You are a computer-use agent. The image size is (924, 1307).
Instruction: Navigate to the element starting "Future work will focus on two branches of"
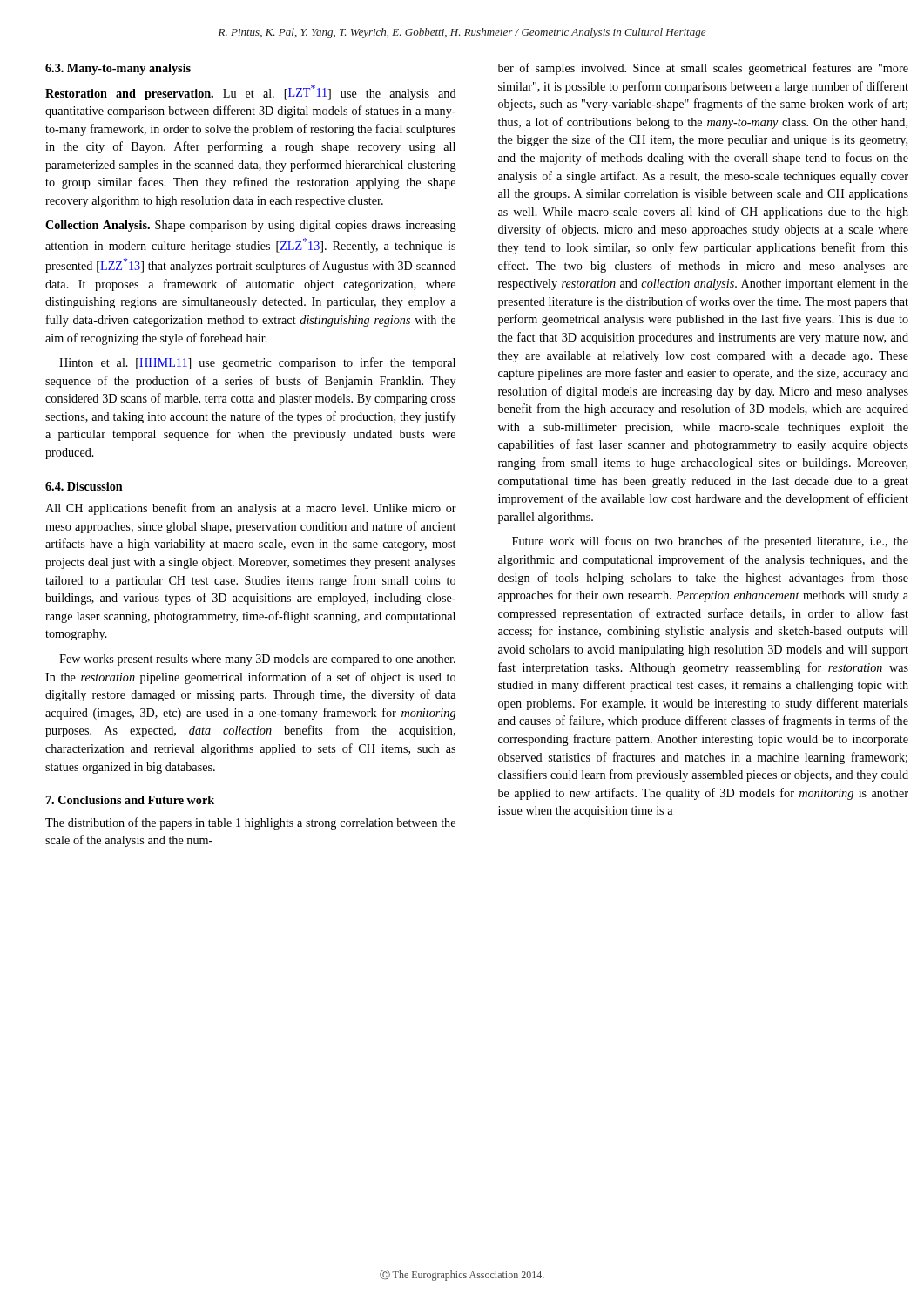coord(703,676)
